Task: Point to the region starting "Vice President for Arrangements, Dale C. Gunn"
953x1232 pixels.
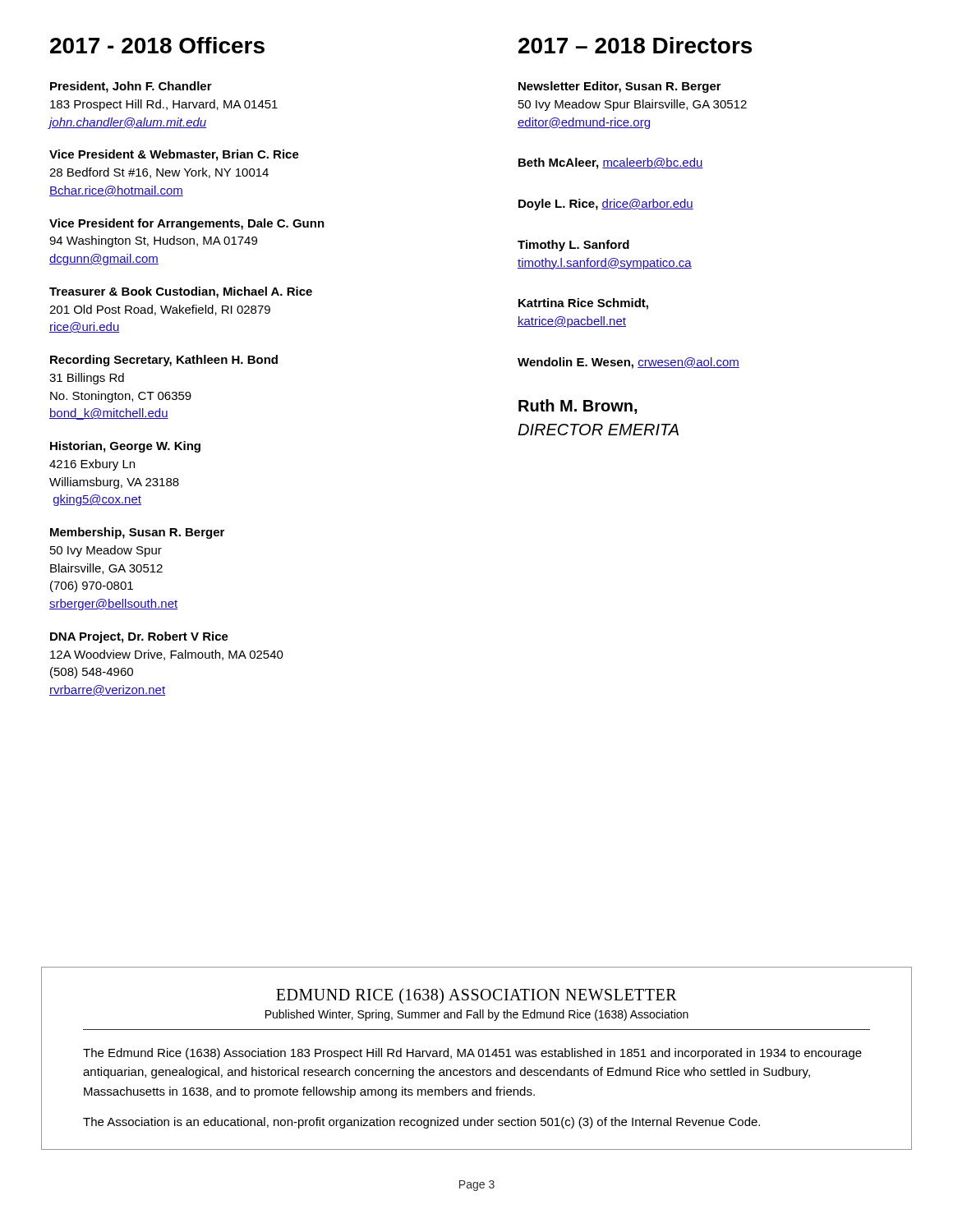Action: (242, 241)
